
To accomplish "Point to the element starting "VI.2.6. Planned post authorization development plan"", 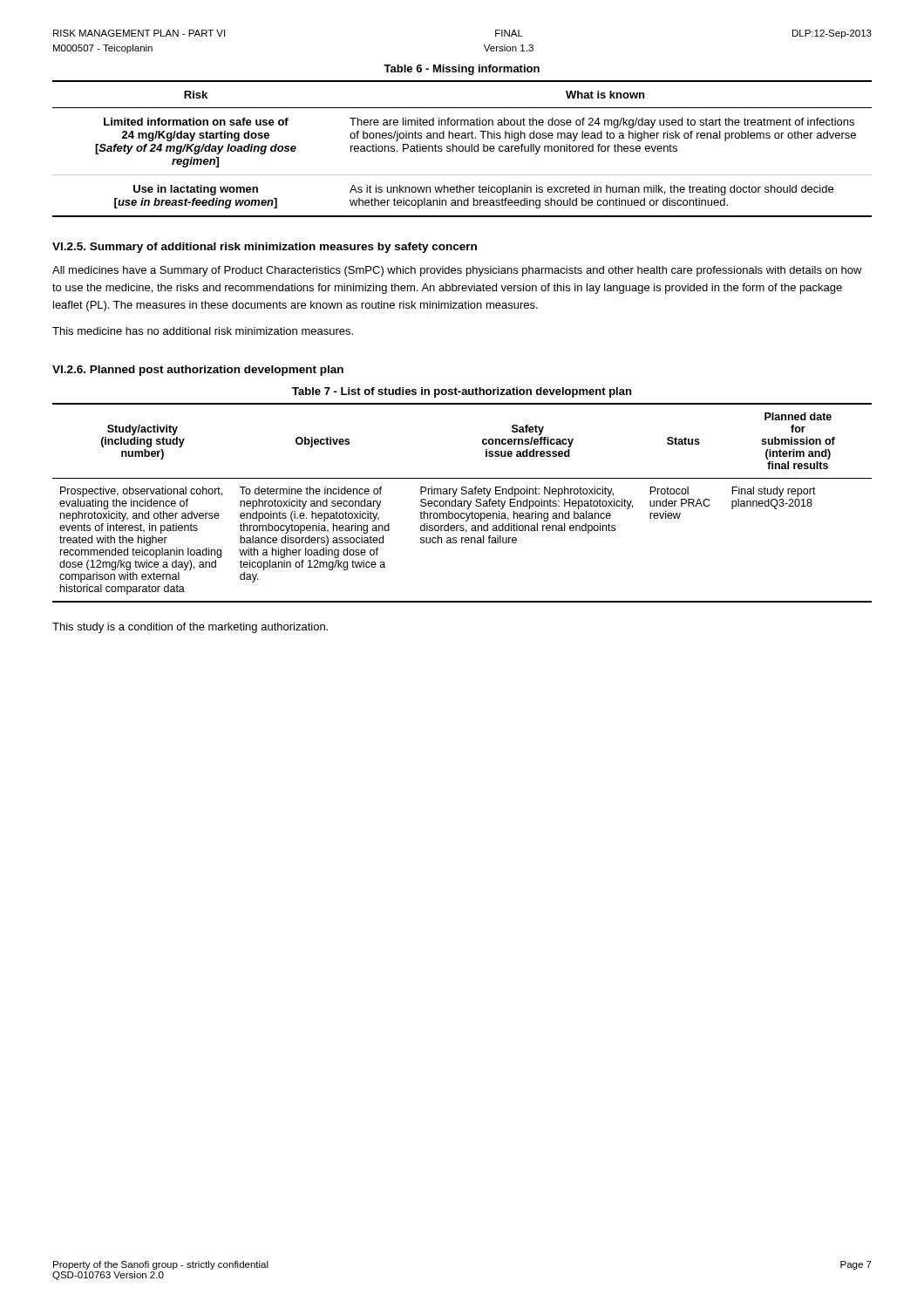I will coord(198,369).
